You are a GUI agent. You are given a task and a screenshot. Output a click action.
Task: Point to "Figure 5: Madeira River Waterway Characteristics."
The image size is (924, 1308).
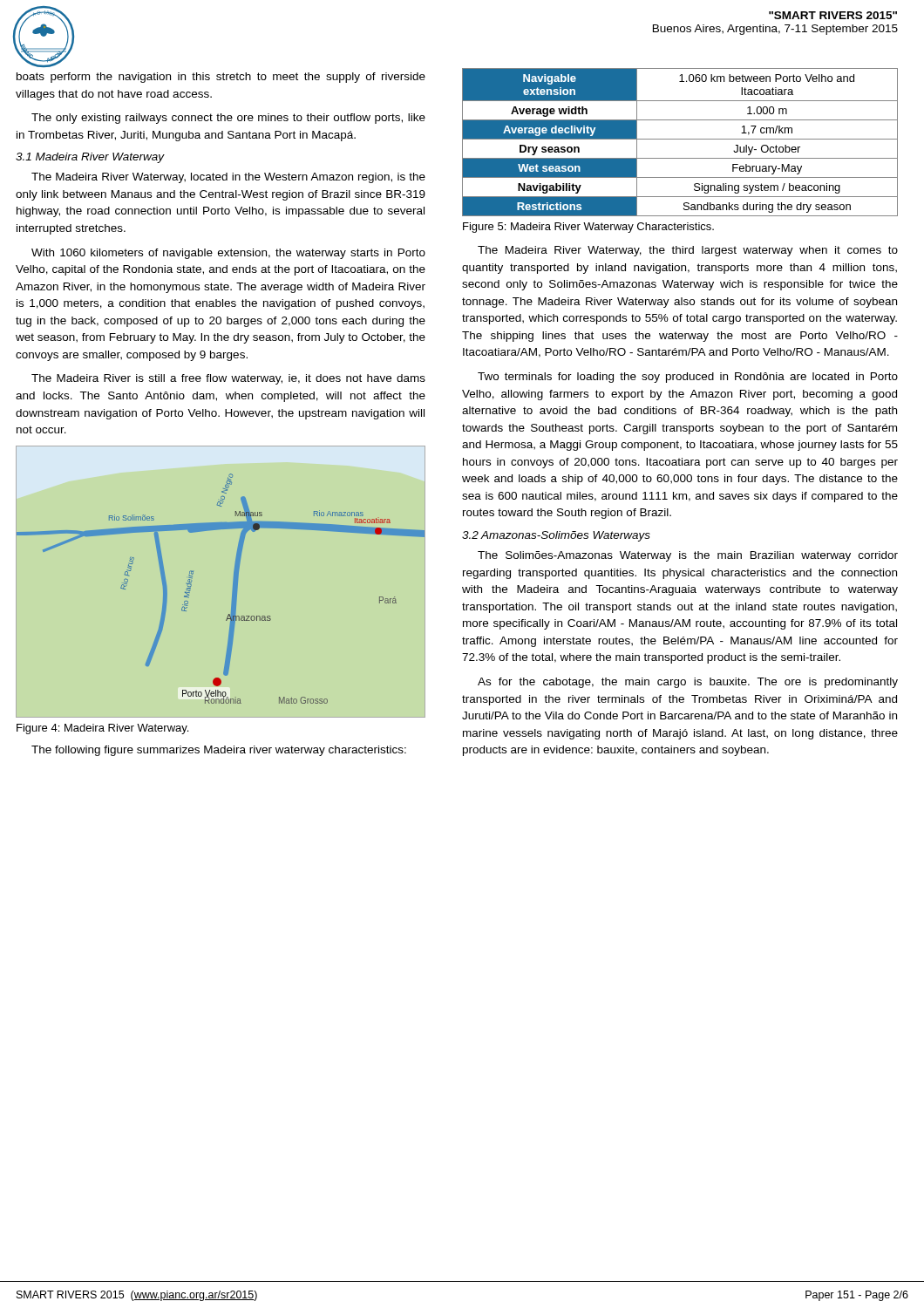[588, 226]
